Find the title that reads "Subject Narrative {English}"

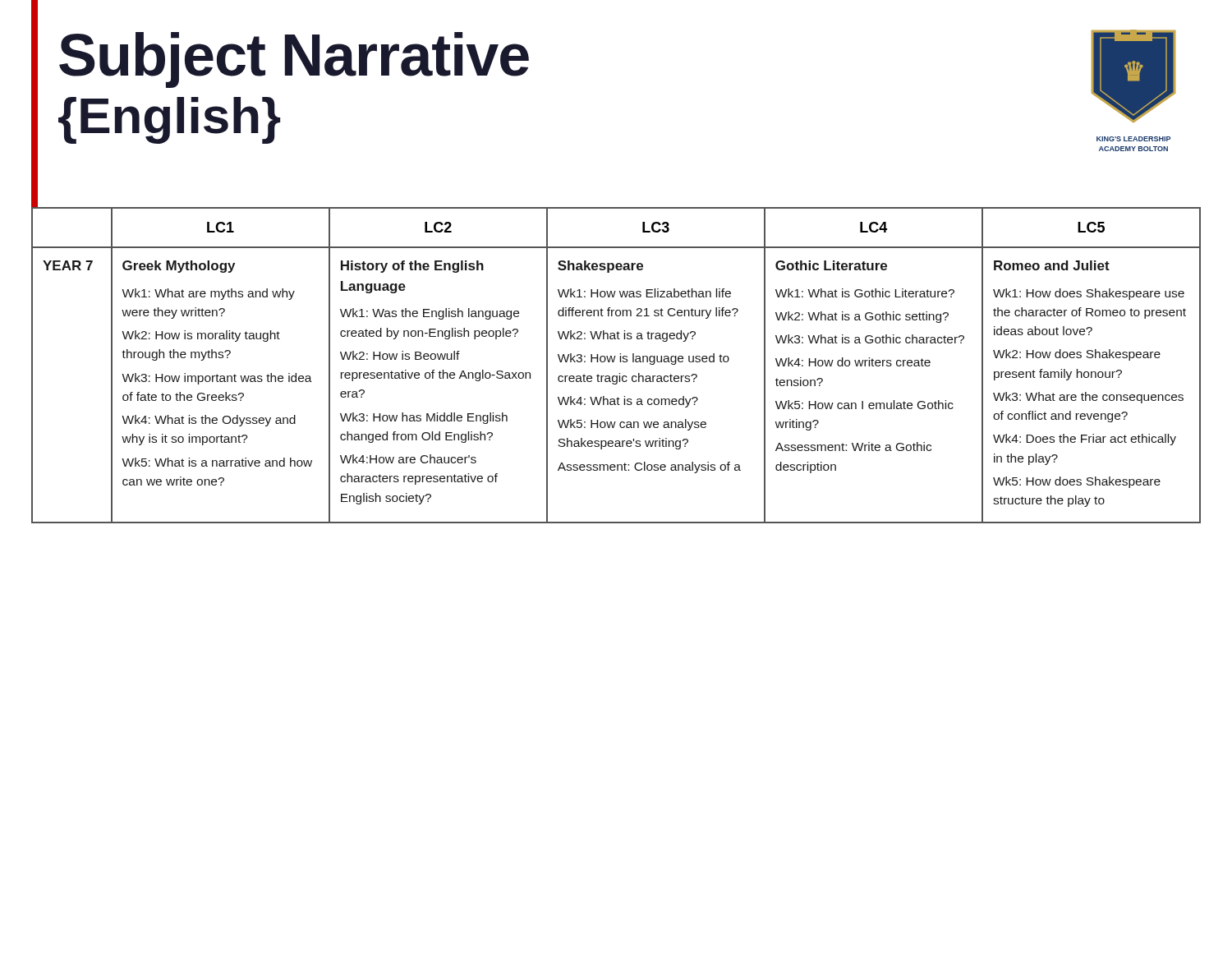[427, 84]
